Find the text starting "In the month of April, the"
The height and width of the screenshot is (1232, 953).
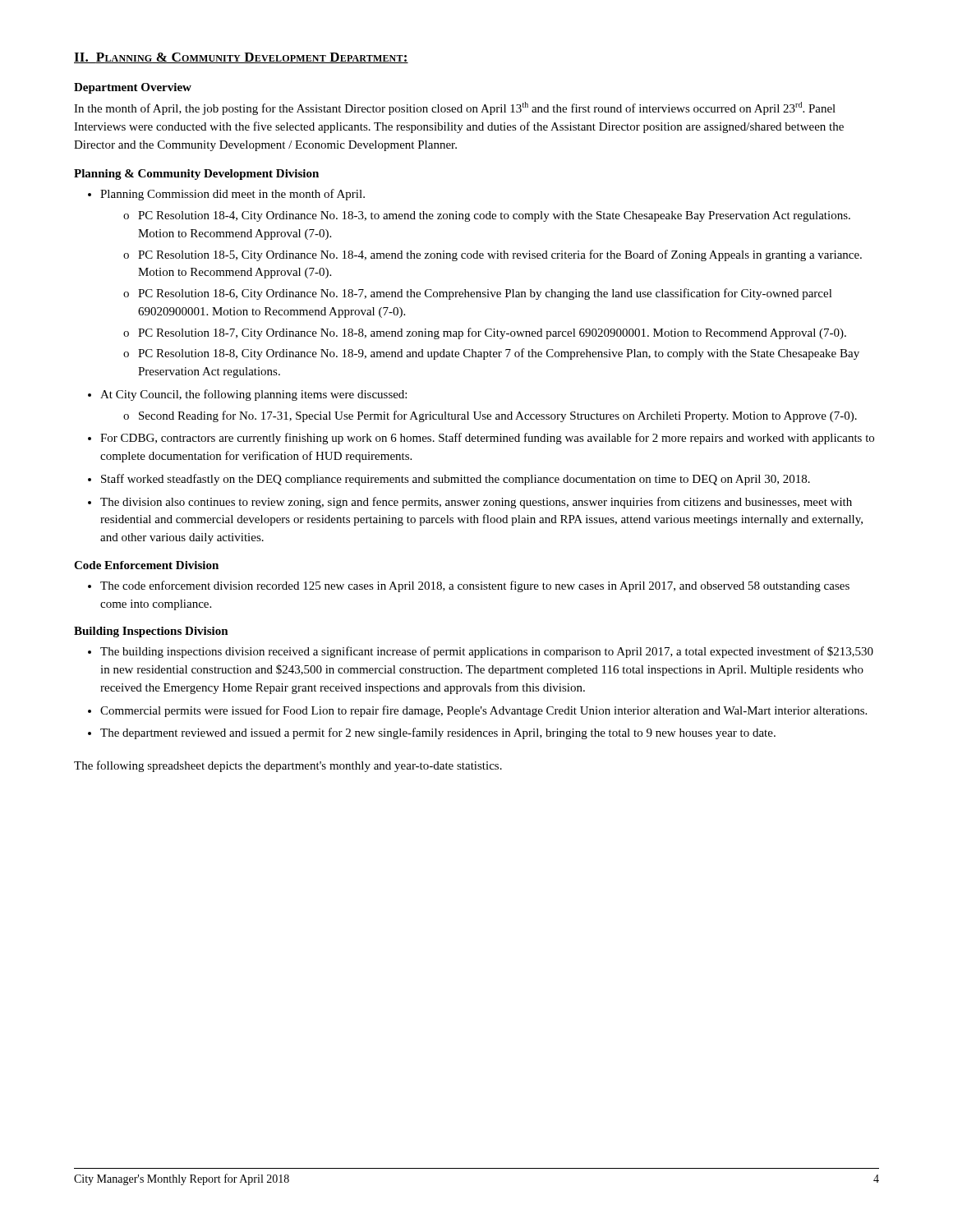point(476,127)
